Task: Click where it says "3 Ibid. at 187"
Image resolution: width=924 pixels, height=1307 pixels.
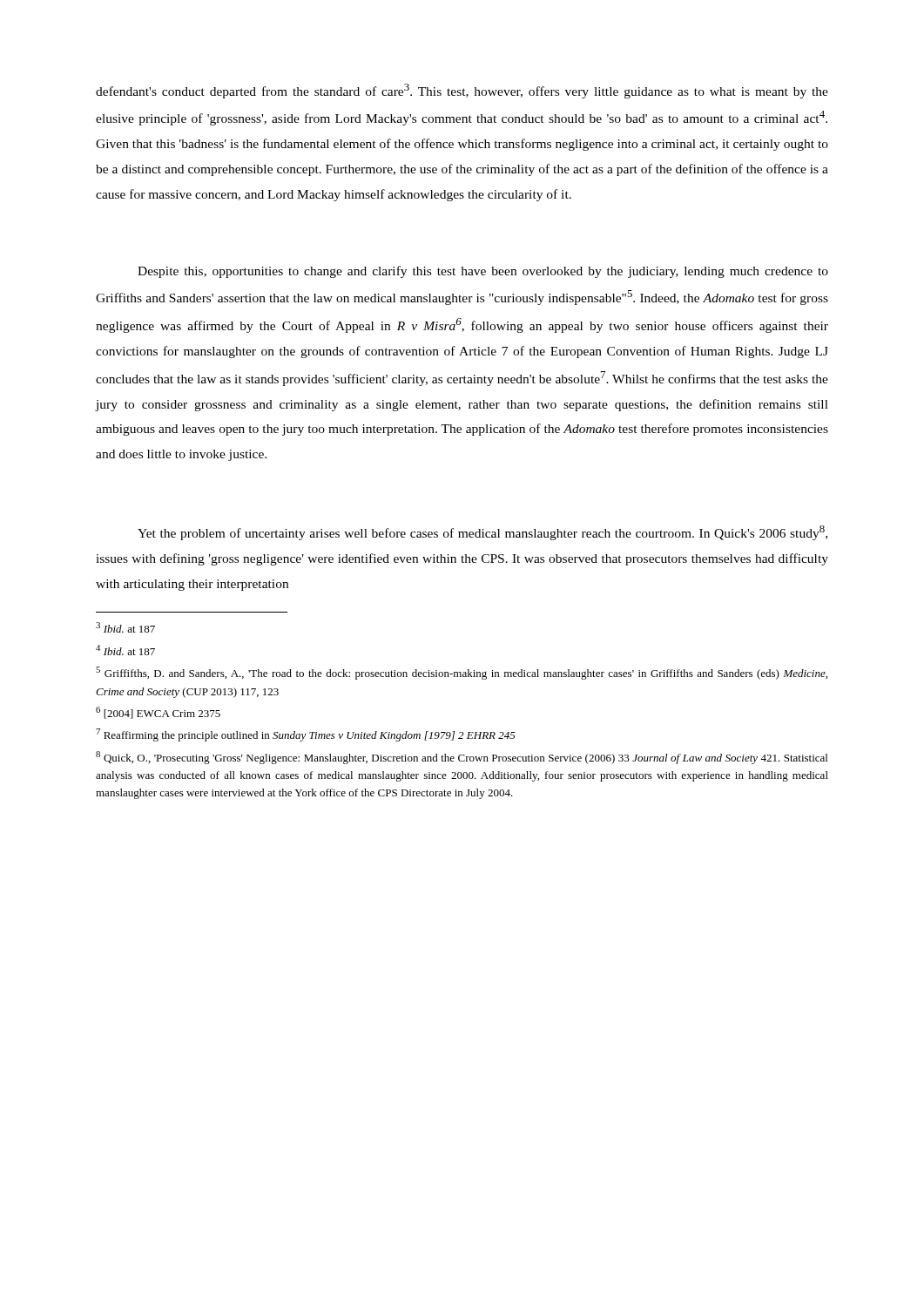Action: tap(126, 628)
